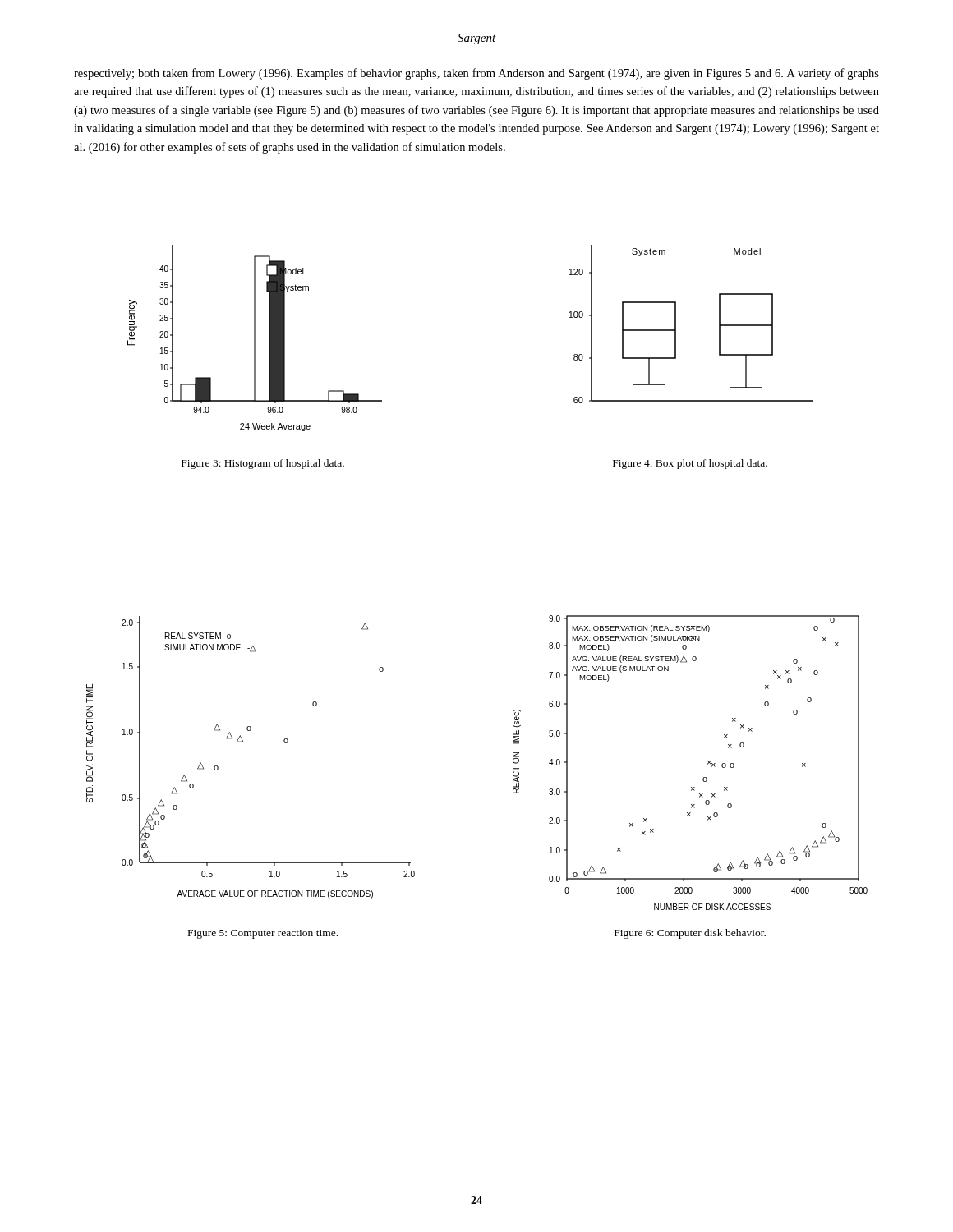The image size is (953, 1232).
Task: Point to the text block starting "respectively; both taken from Lowery (1996). Examples"
Action: click(476, 110)
